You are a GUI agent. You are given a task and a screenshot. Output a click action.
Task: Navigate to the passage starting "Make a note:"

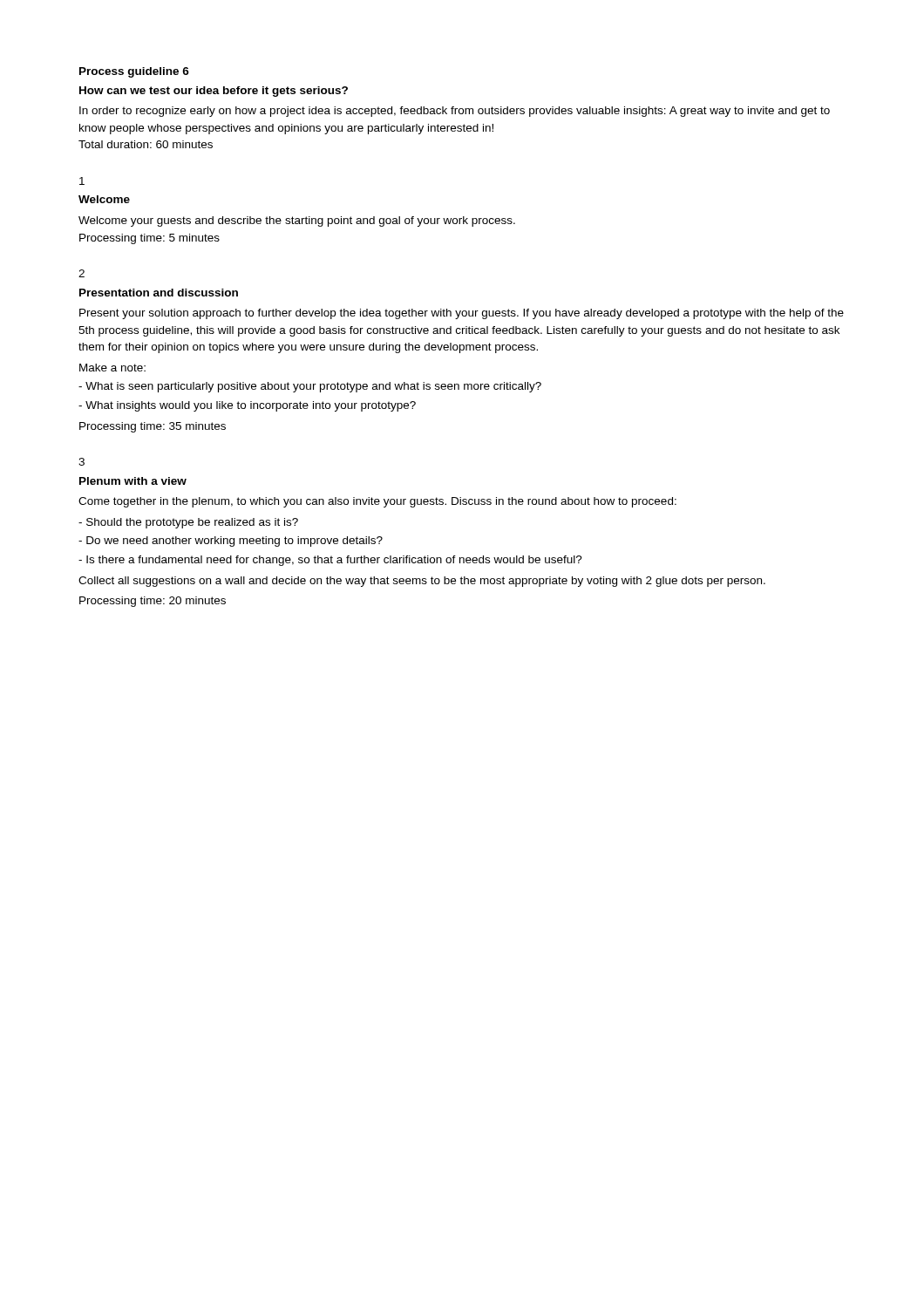coord(112,367)
